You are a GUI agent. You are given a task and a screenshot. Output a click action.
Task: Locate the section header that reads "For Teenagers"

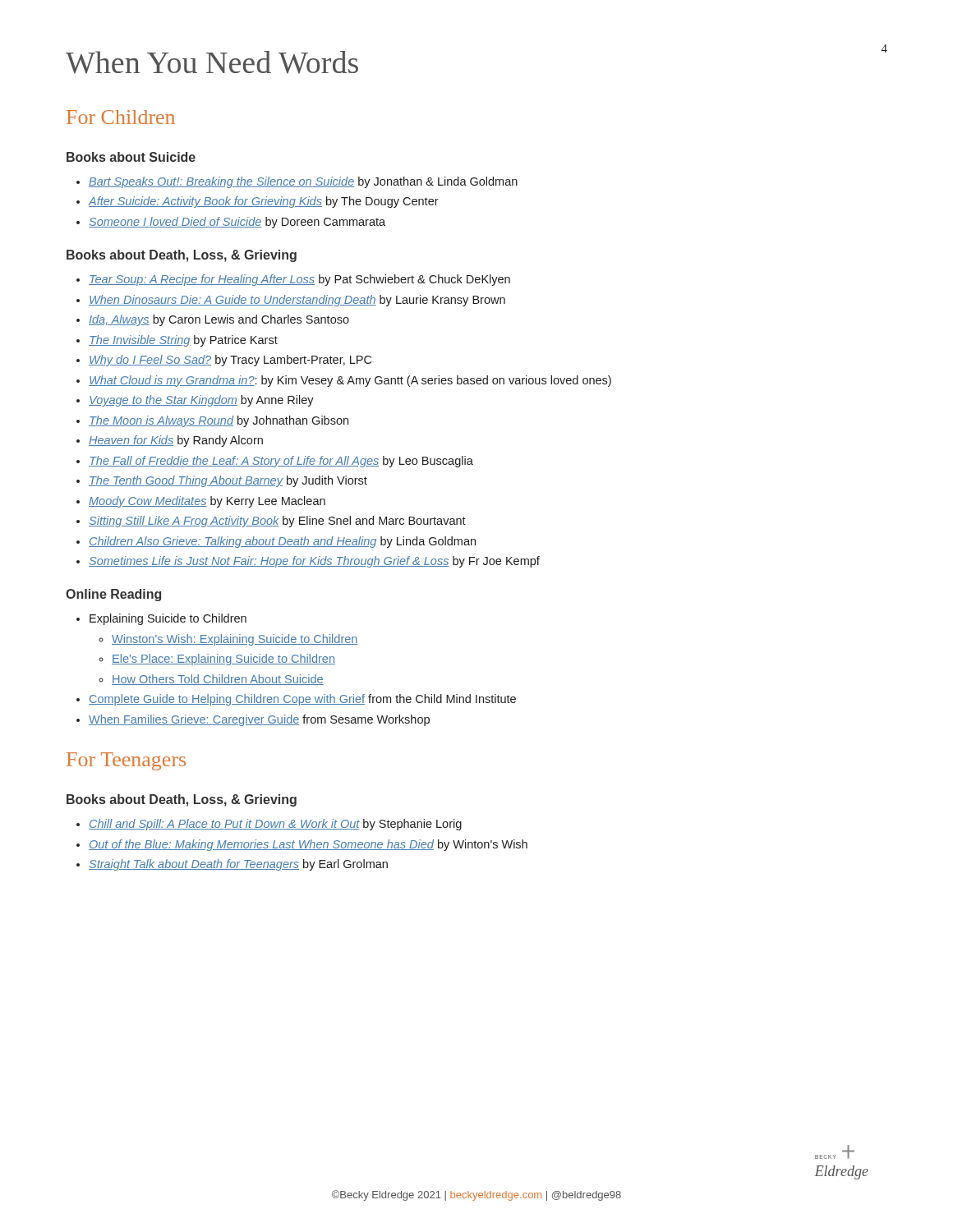coord(126,761)
